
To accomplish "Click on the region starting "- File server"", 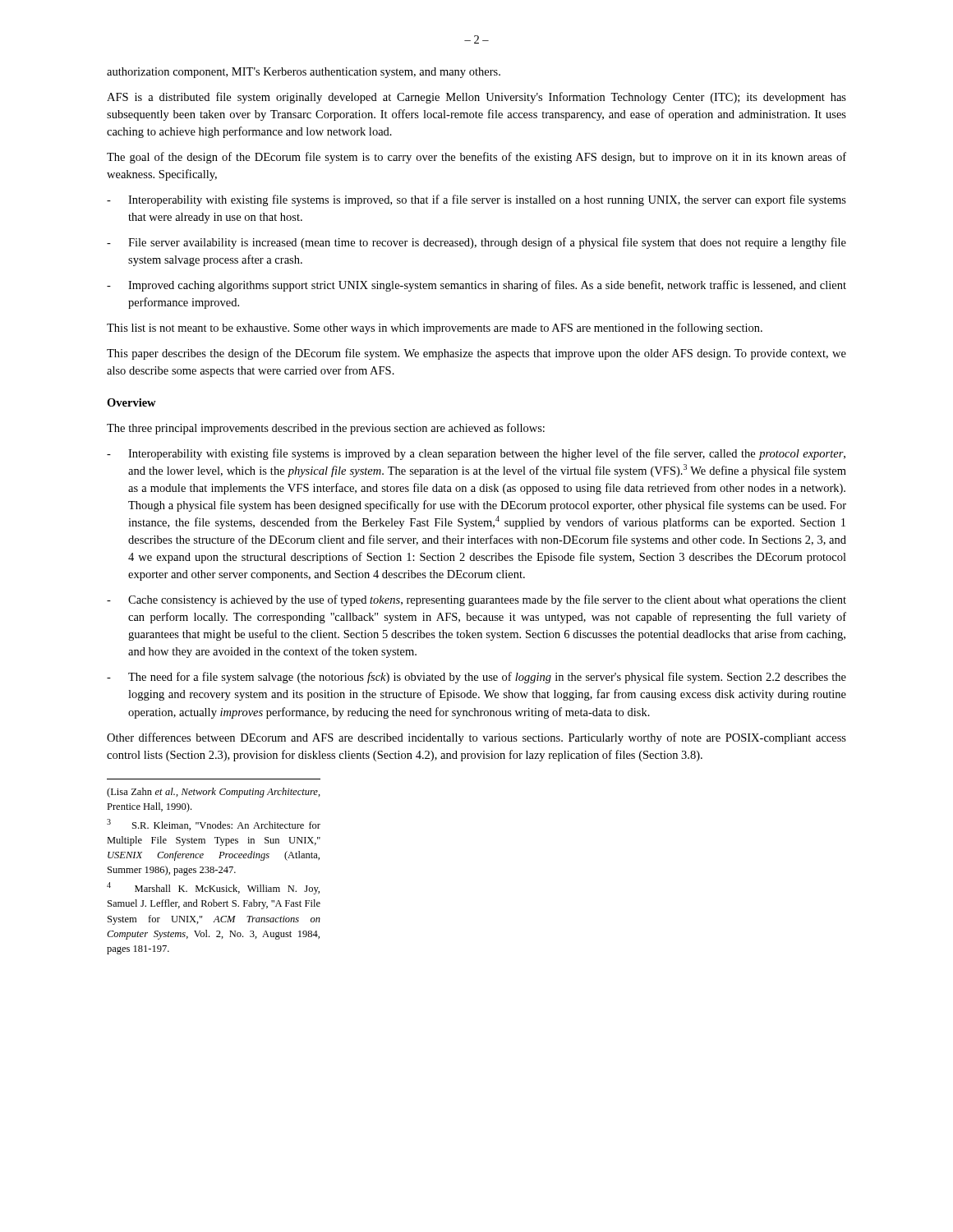I will [476, 251].
